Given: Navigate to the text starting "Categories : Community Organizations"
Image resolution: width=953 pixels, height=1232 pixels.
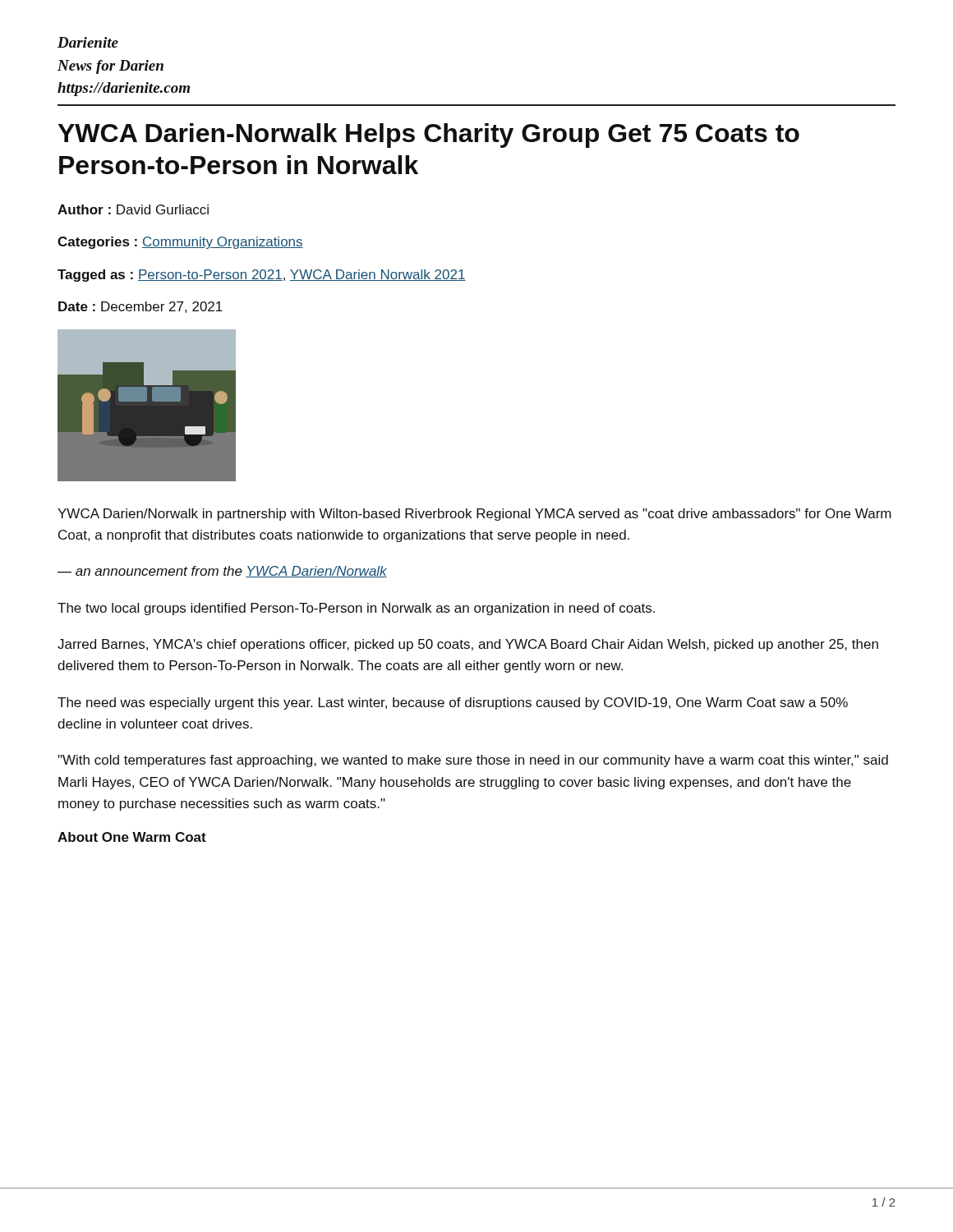Looking at the screenshot, I should pyautogui.click(x=180, y=242).
